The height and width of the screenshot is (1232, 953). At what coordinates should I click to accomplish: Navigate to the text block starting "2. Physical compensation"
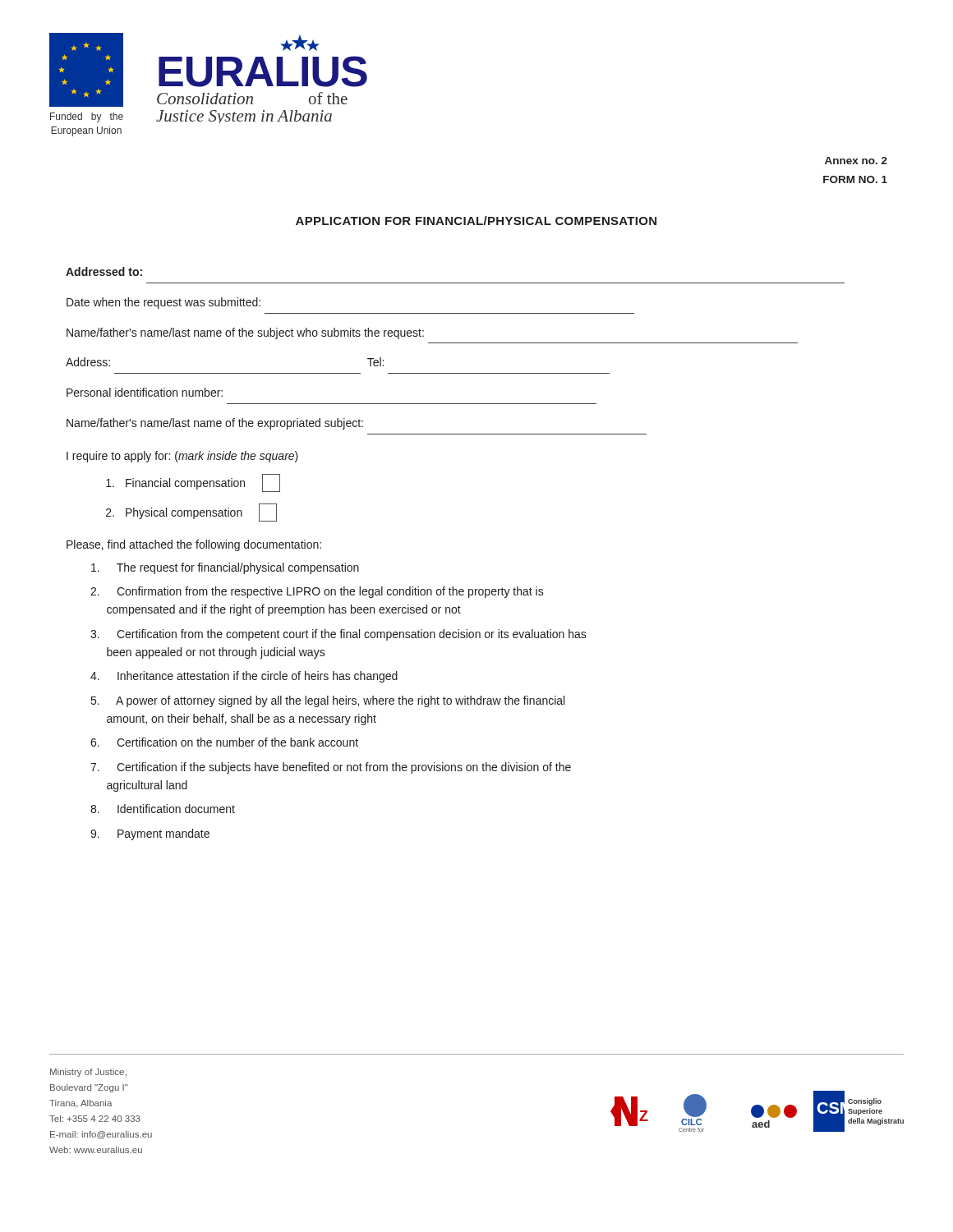tap(184, 512)
